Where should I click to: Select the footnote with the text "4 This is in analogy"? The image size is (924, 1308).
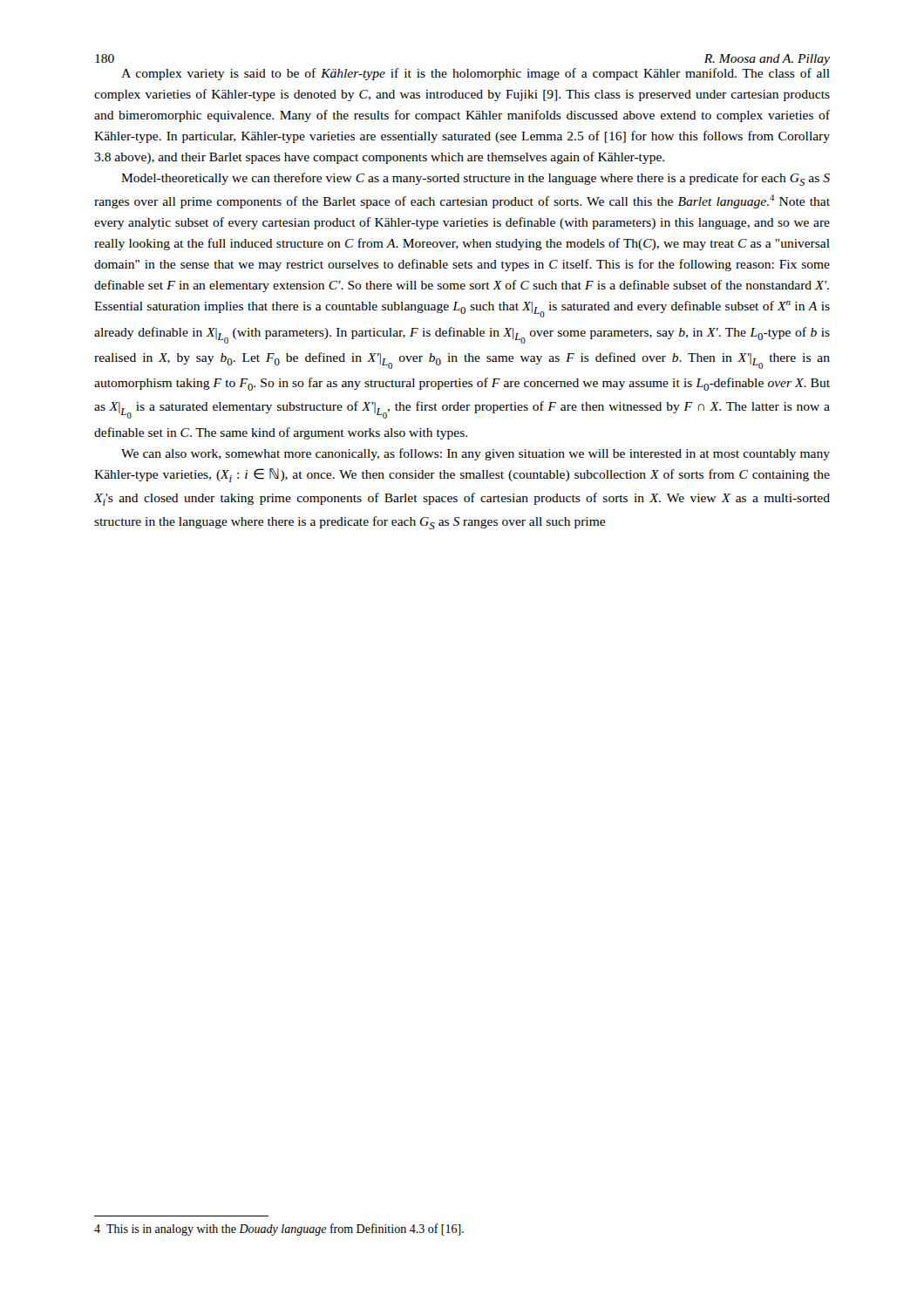tap(279, 1226)
